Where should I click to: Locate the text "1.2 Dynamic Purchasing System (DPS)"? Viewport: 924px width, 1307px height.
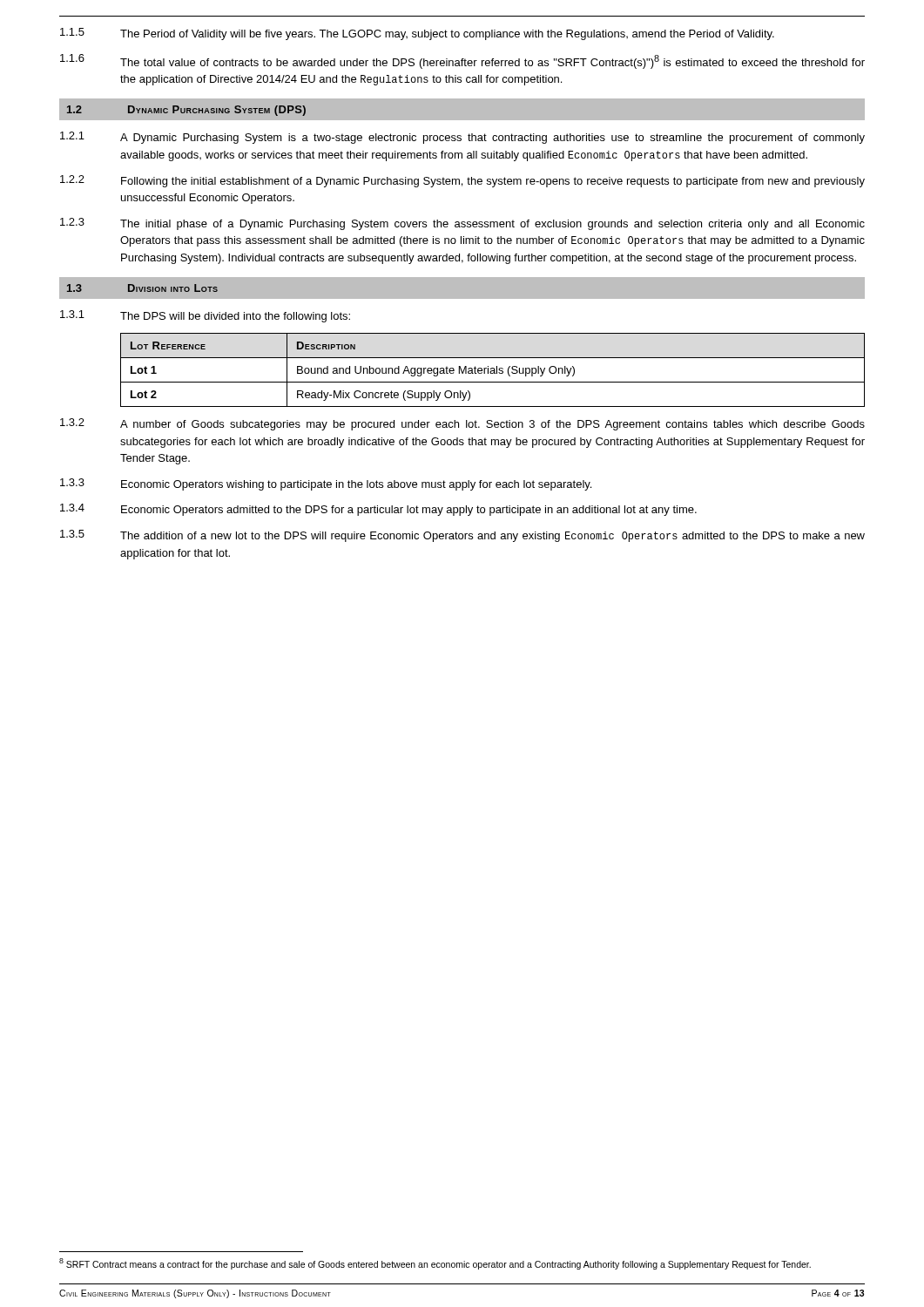pyautogui.click(x=186, y=110)
